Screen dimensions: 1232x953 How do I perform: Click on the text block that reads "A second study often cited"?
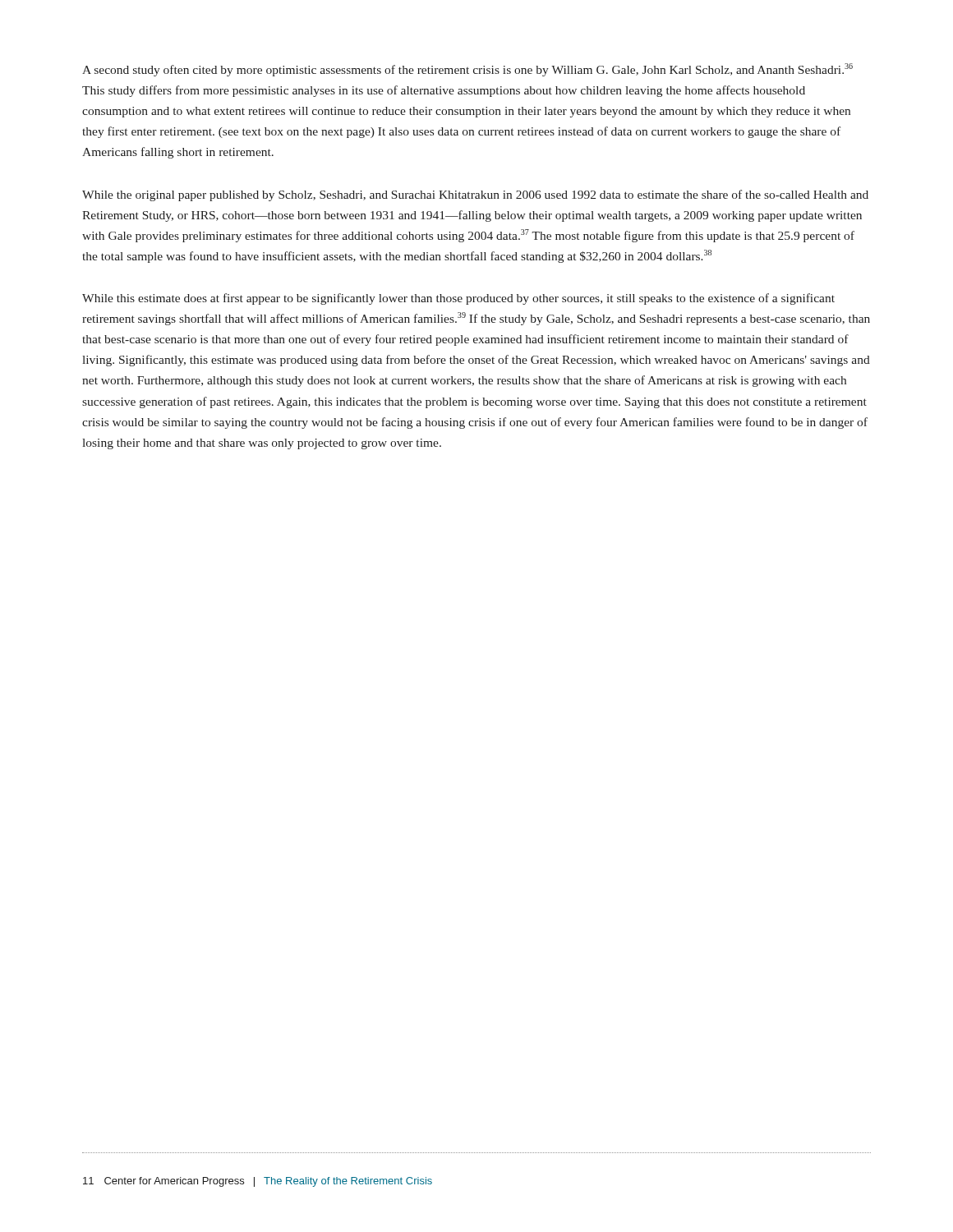pos(467,110)
